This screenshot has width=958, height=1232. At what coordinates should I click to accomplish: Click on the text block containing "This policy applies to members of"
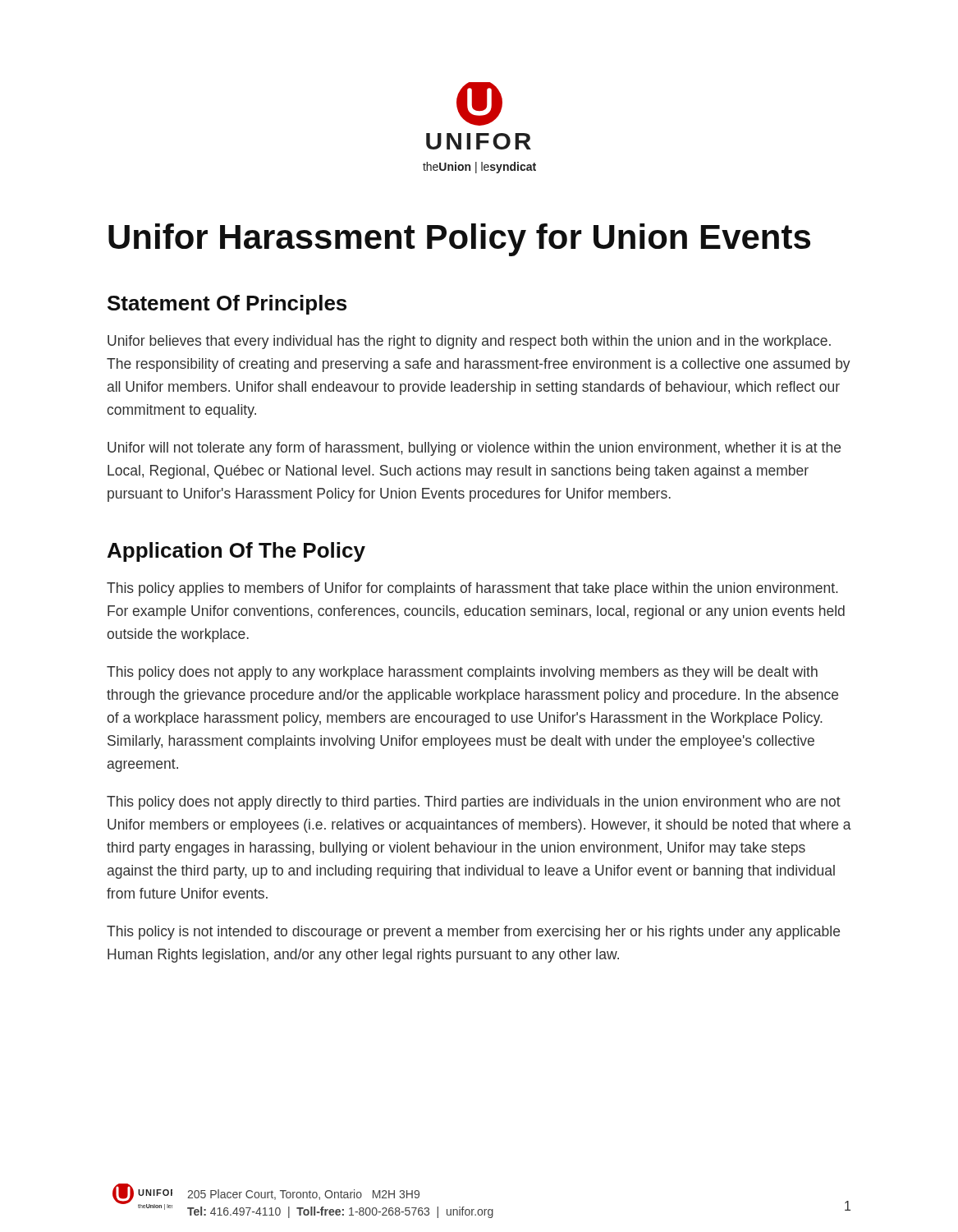(x=476, y=611)
